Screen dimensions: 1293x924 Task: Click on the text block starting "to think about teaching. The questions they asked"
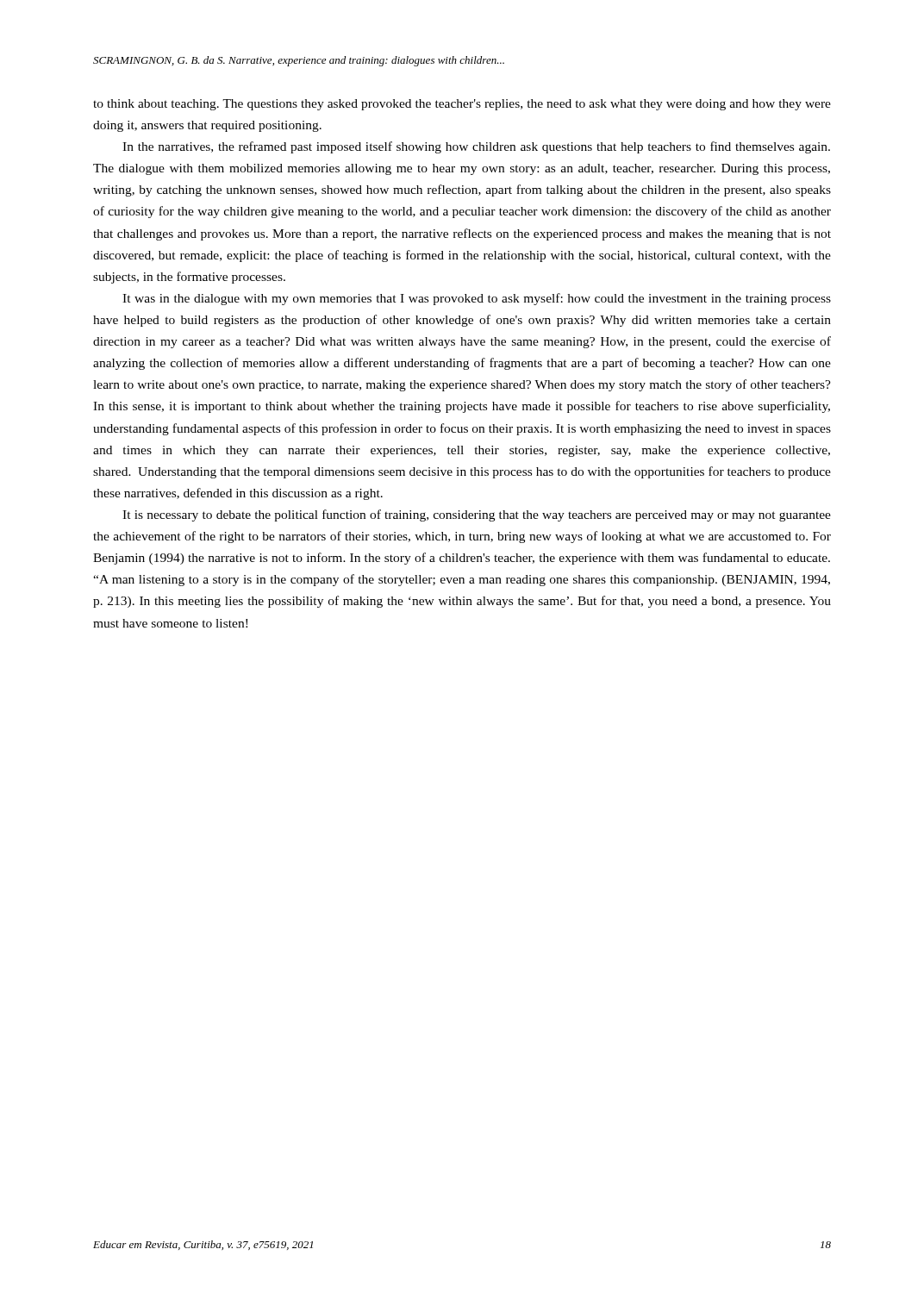(462, 363)
